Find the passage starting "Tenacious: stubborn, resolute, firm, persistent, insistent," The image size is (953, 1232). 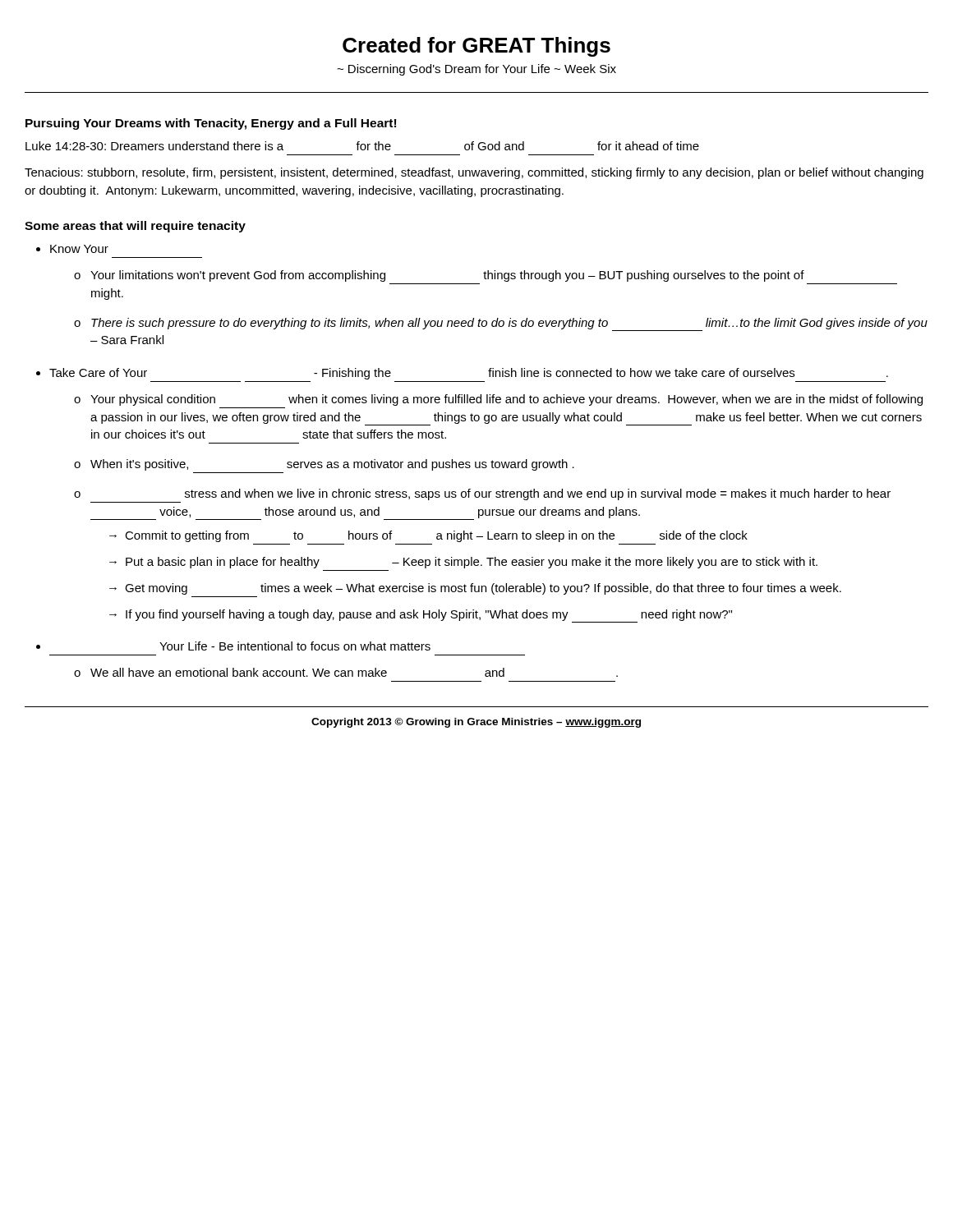point(474,181)
